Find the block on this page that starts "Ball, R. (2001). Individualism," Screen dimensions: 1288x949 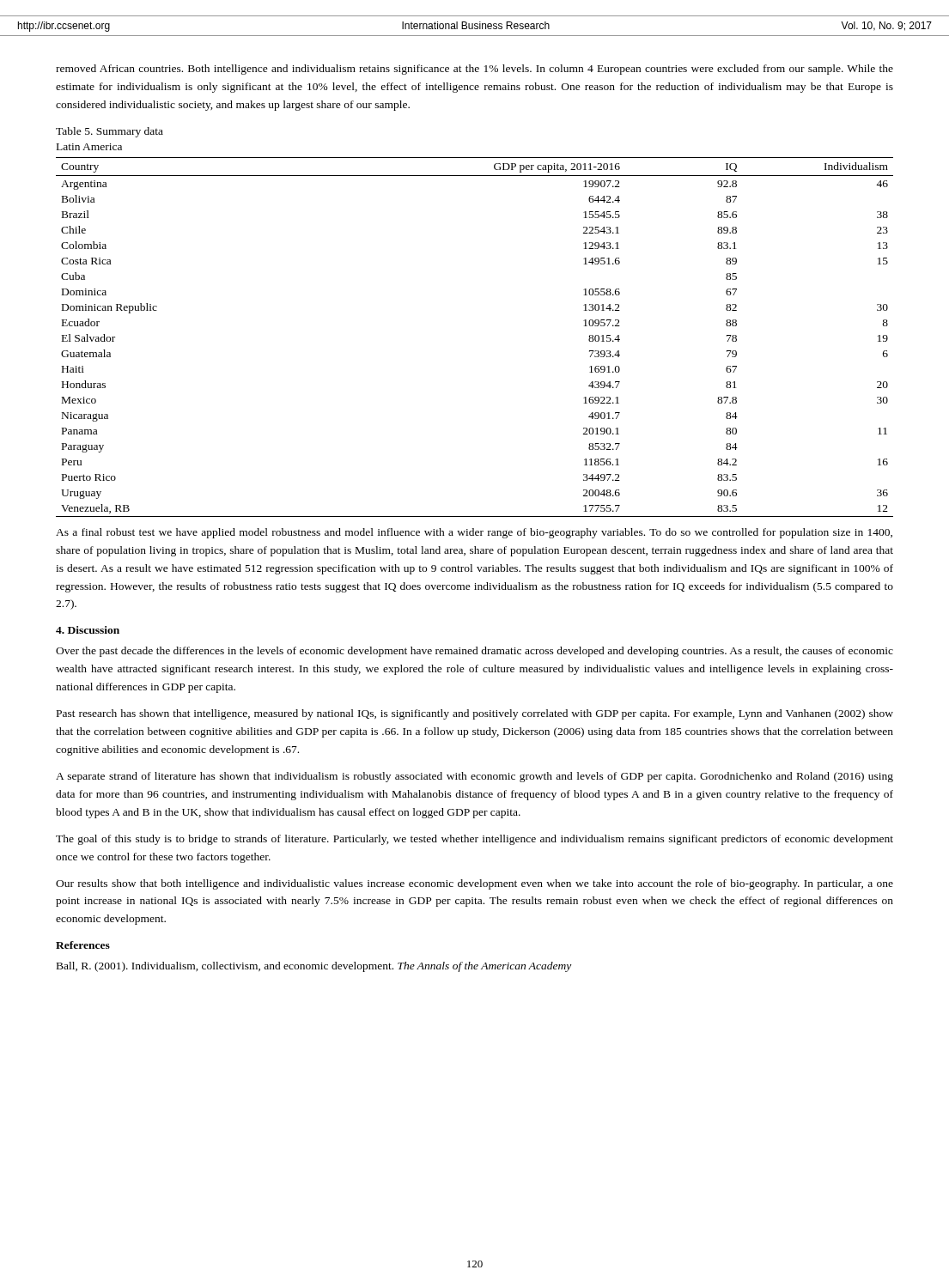(x=314, y=966)
